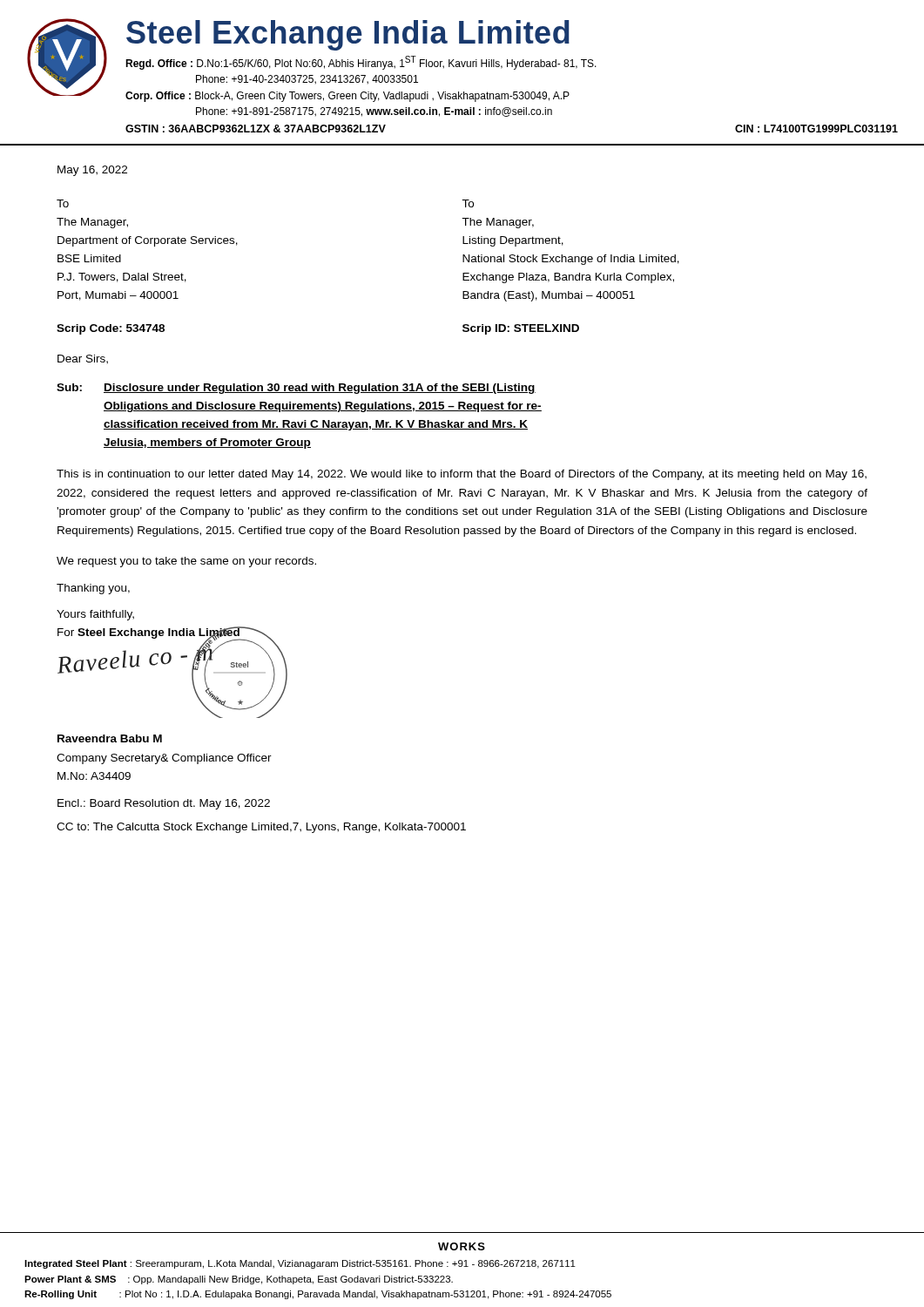The width and height of the screenshot is (924, 1307).
Task: Where is the passage that starts "Yours faithfully, For Steel Exchange India"?
Action: tap(148, 623)
